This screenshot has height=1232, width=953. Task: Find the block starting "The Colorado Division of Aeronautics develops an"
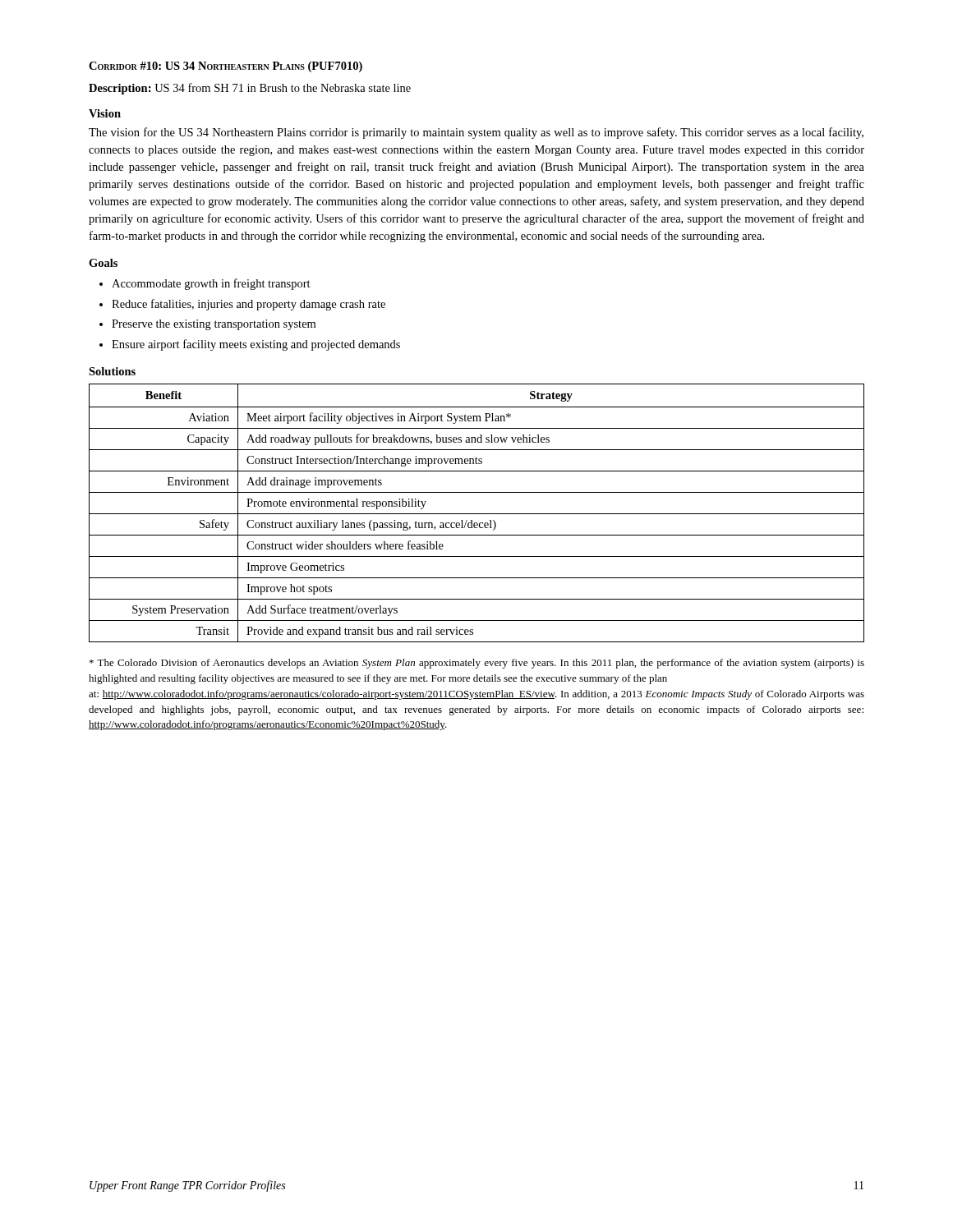(x=476, y=693)
